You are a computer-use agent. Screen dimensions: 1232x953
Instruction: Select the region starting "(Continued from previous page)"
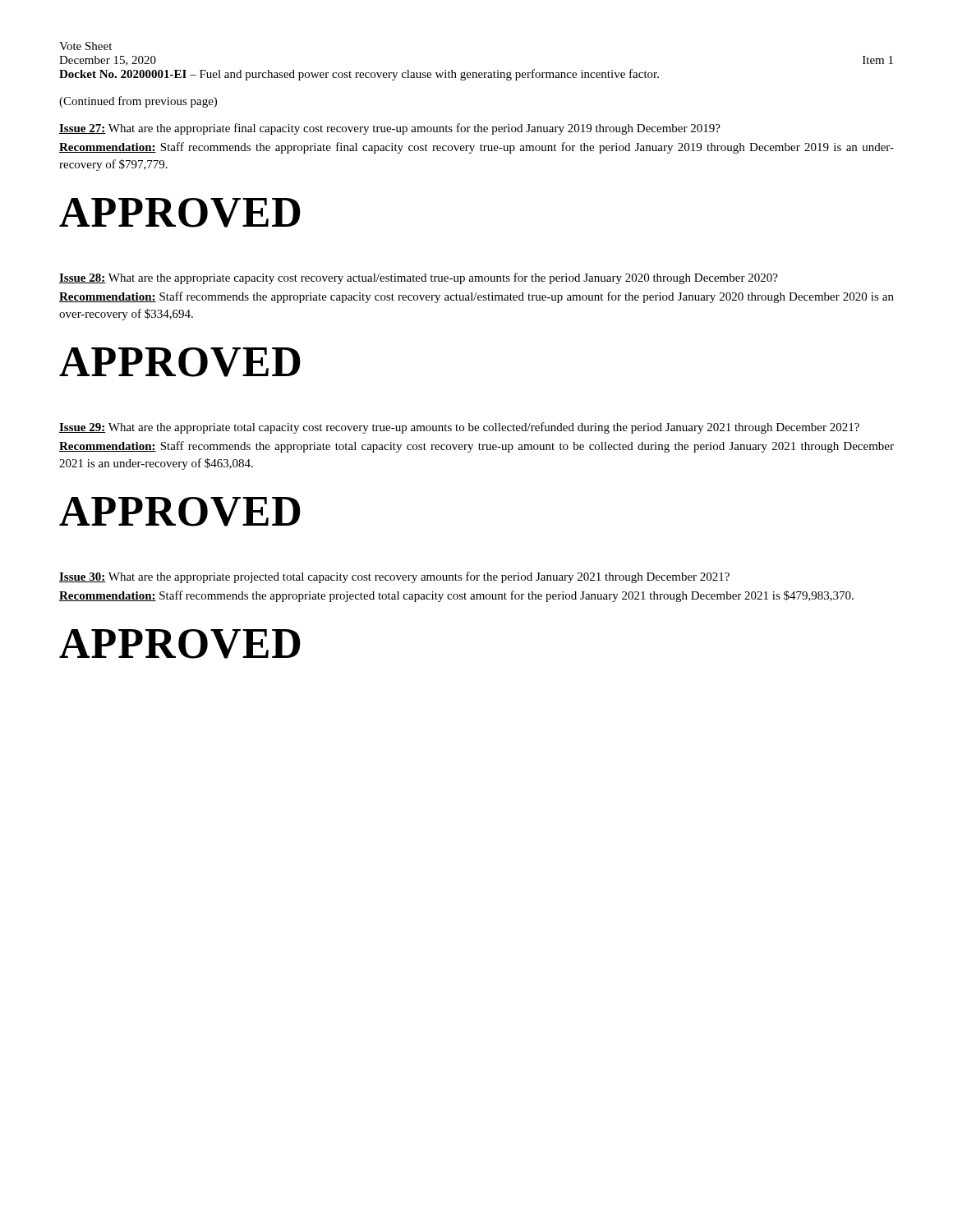138,101
